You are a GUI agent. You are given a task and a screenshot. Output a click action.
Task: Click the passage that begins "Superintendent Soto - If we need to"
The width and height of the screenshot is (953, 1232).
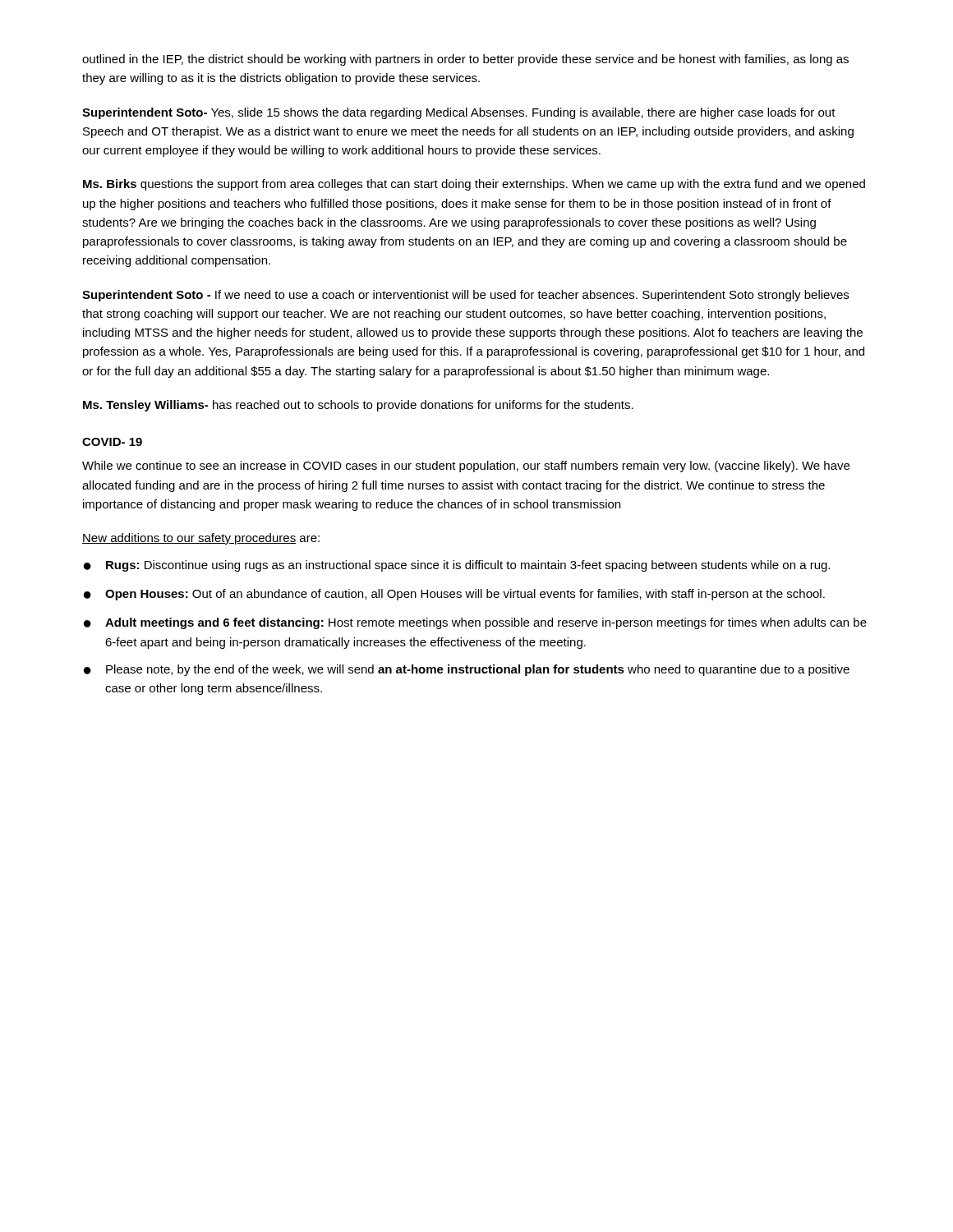474,332
